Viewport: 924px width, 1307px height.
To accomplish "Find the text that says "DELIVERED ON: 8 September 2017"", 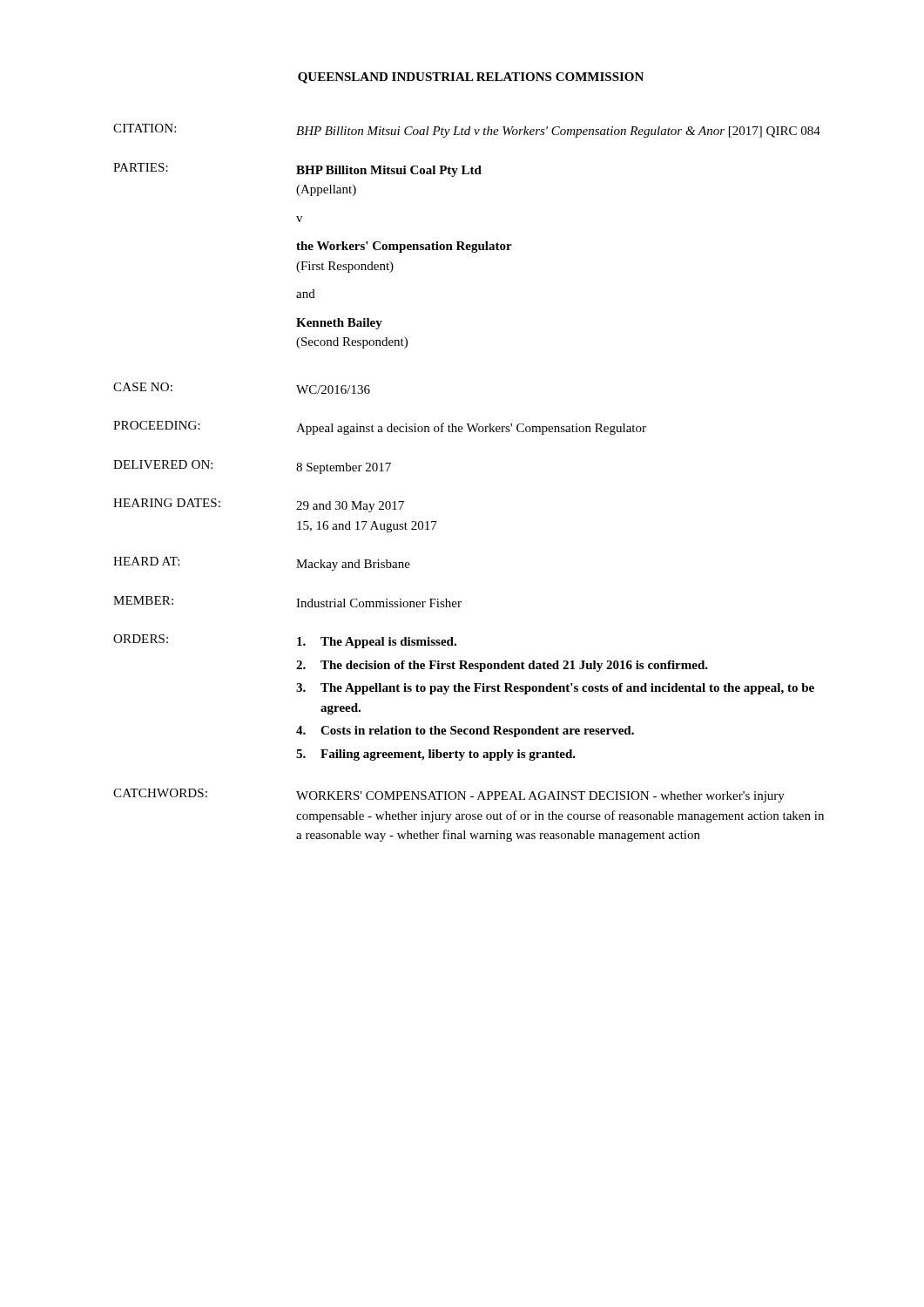I will click(x=166, y=466).
